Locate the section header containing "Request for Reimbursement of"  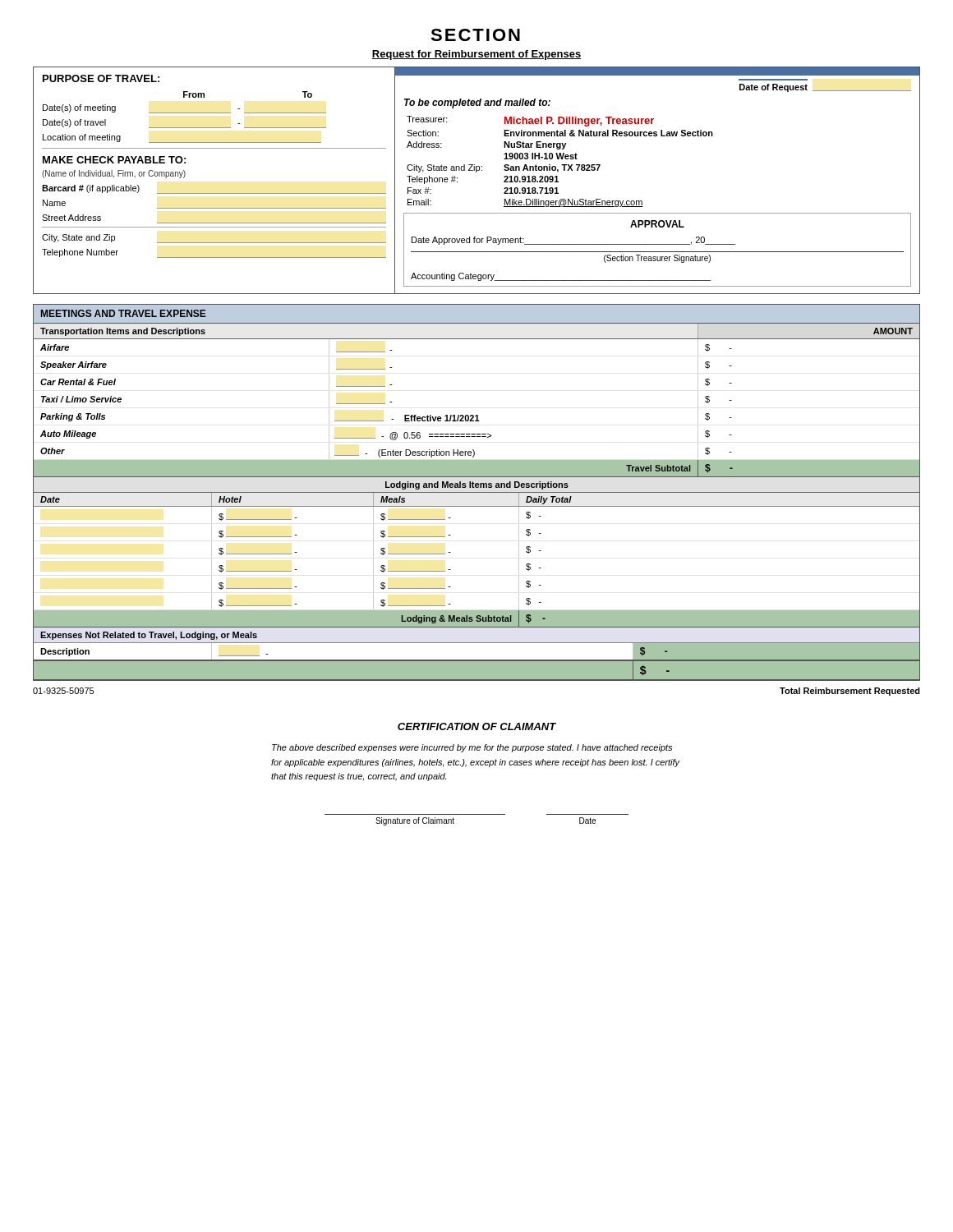(476, 54)
